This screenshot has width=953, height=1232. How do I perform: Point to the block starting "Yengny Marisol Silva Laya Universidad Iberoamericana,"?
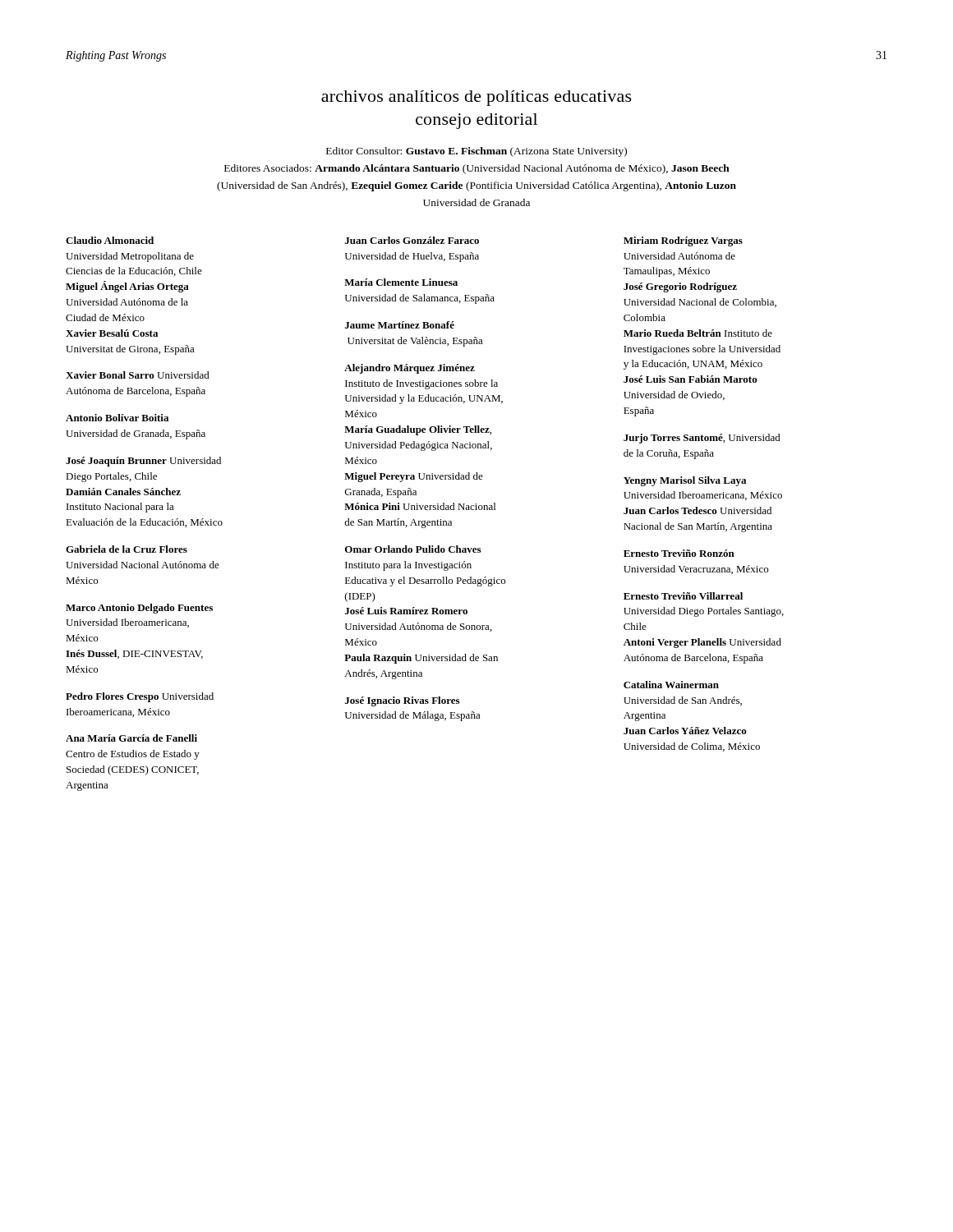[703, 503]
